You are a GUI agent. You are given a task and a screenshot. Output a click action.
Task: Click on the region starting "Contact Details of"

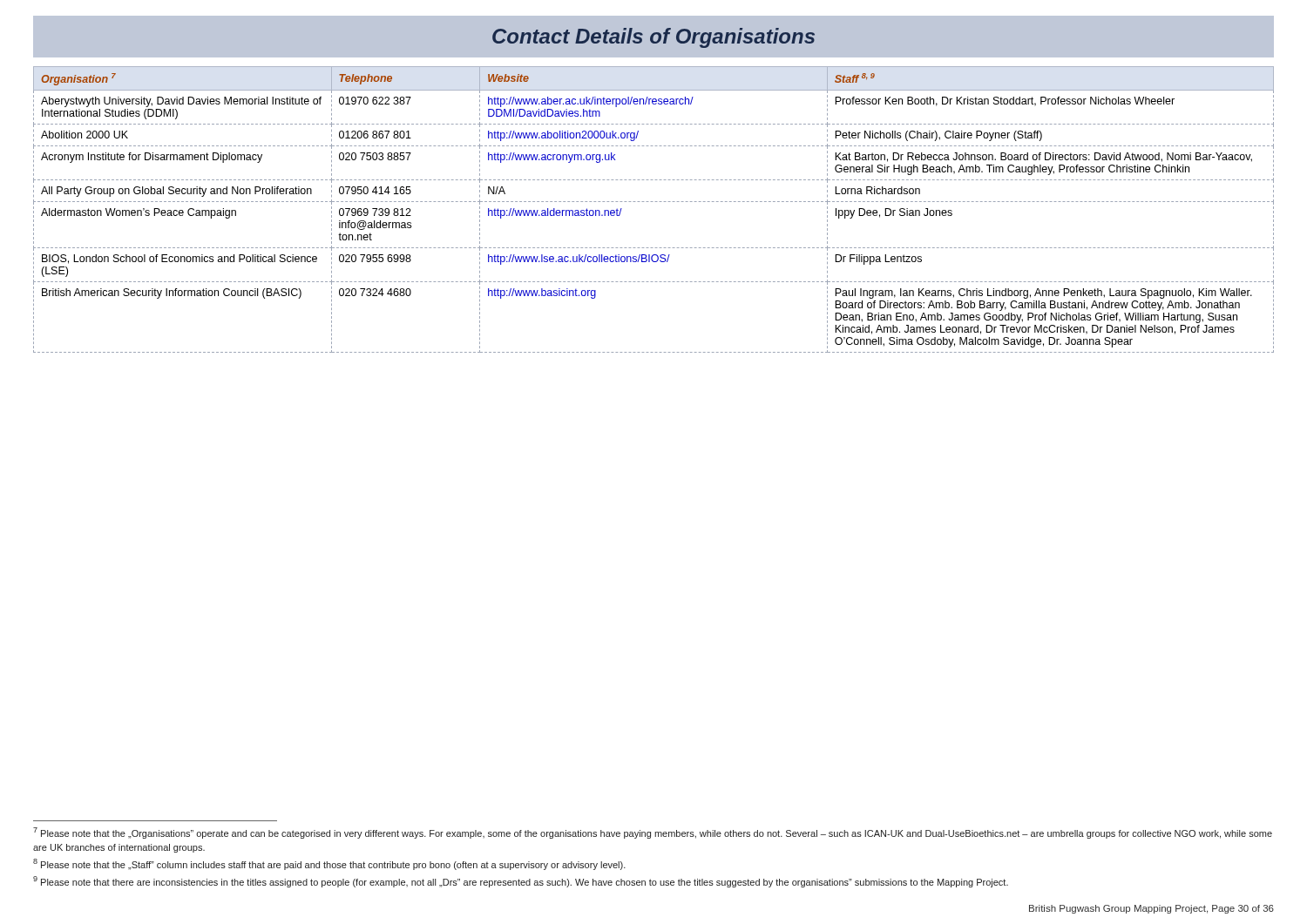654,36
